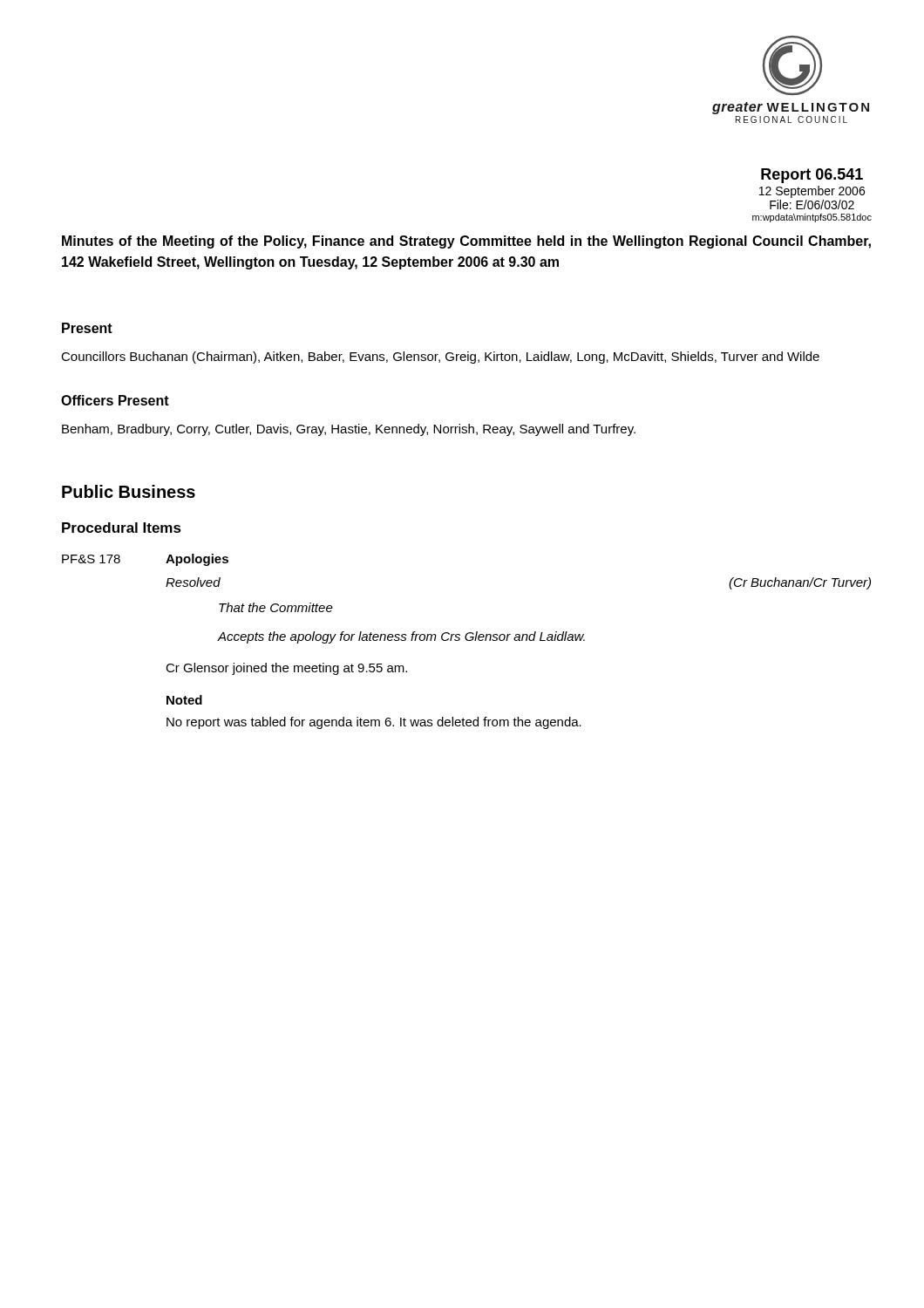Select the passage starting "That the Committee"
Viewport: 924px width, 1308px height.
pos(275,607)
